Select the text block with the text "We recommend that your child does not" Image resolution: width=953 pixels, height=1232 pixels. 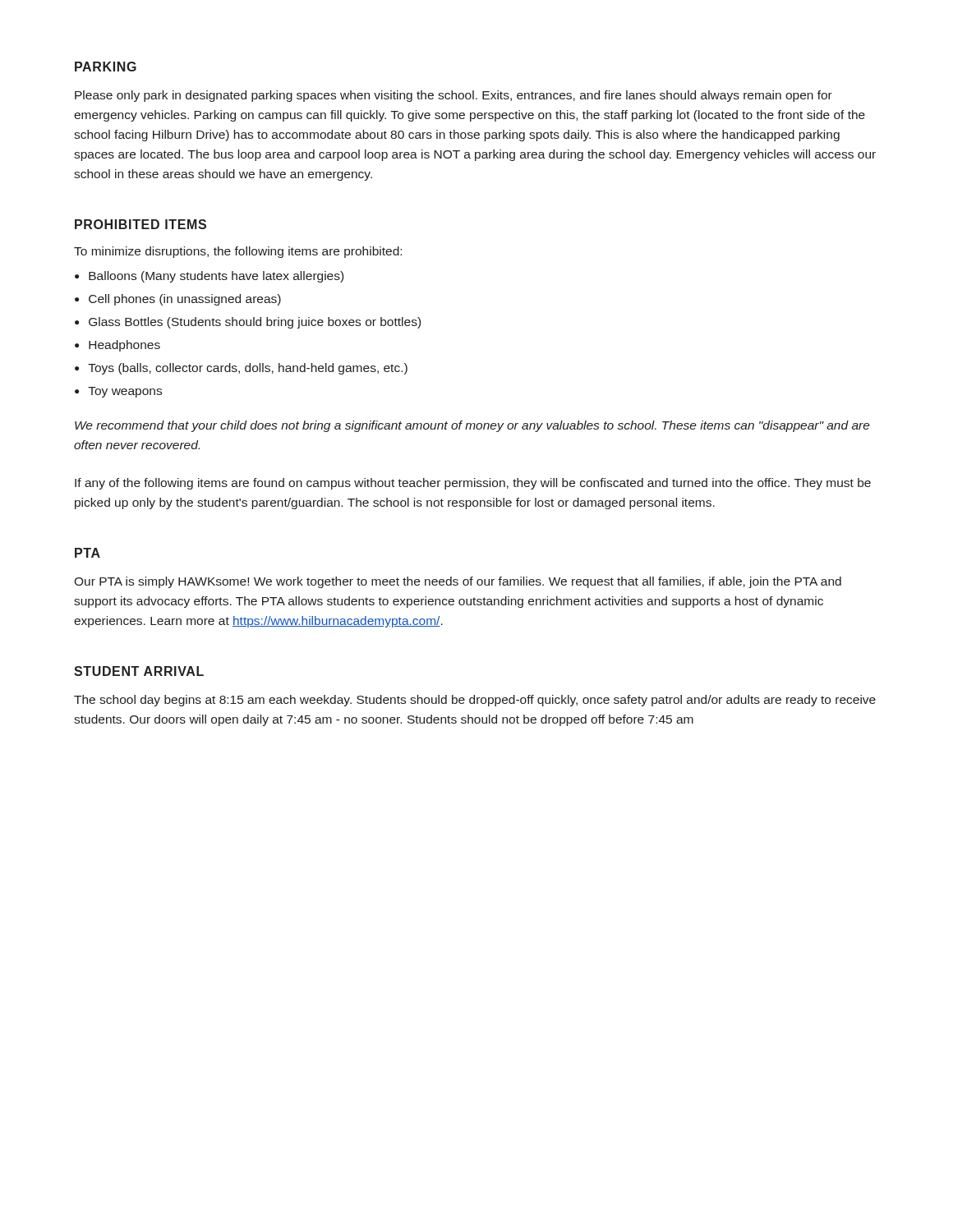pyautogui.click(x=472, y=435)
